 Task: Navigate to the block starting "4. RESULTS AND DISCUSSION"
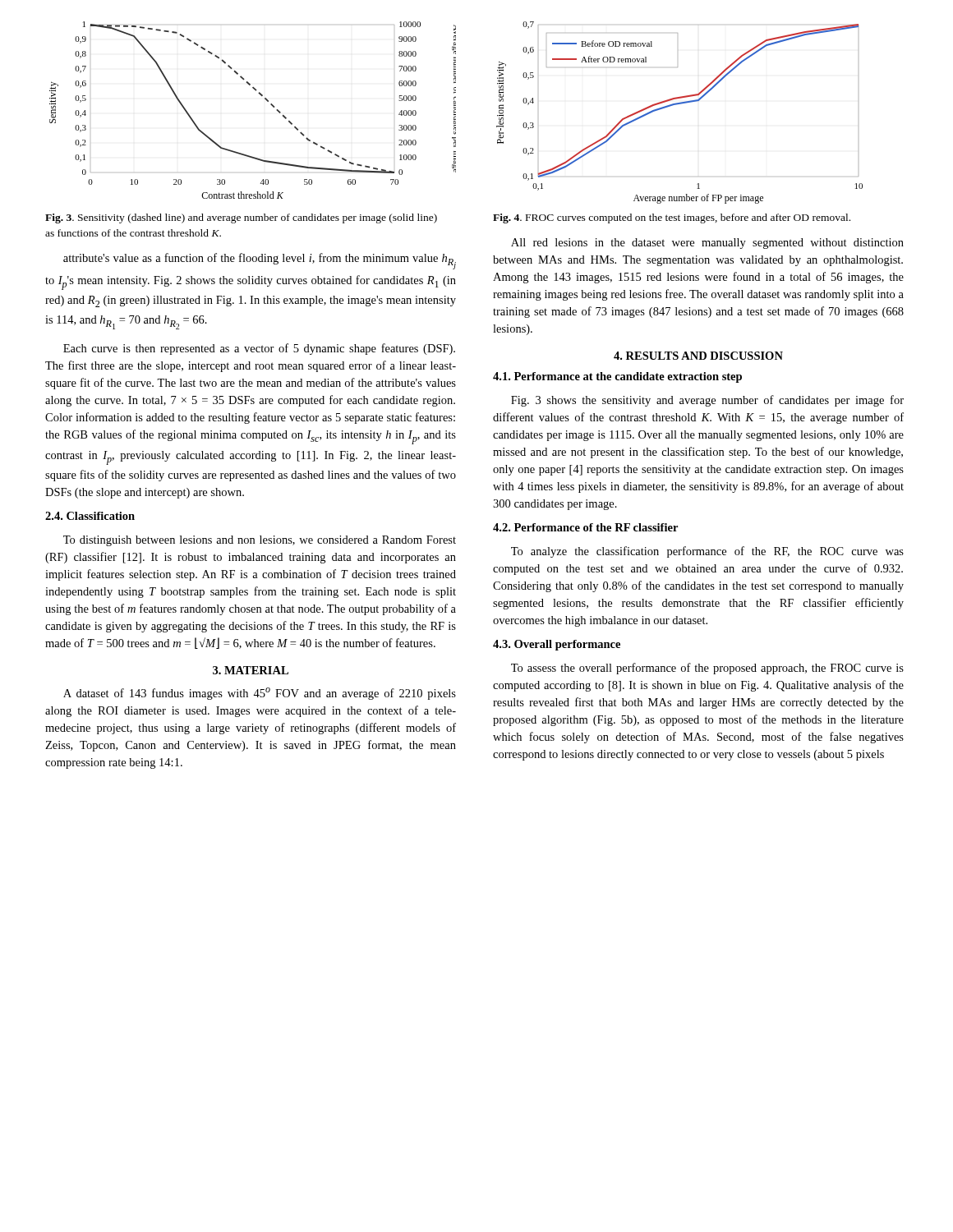click(x=698, y=356)
